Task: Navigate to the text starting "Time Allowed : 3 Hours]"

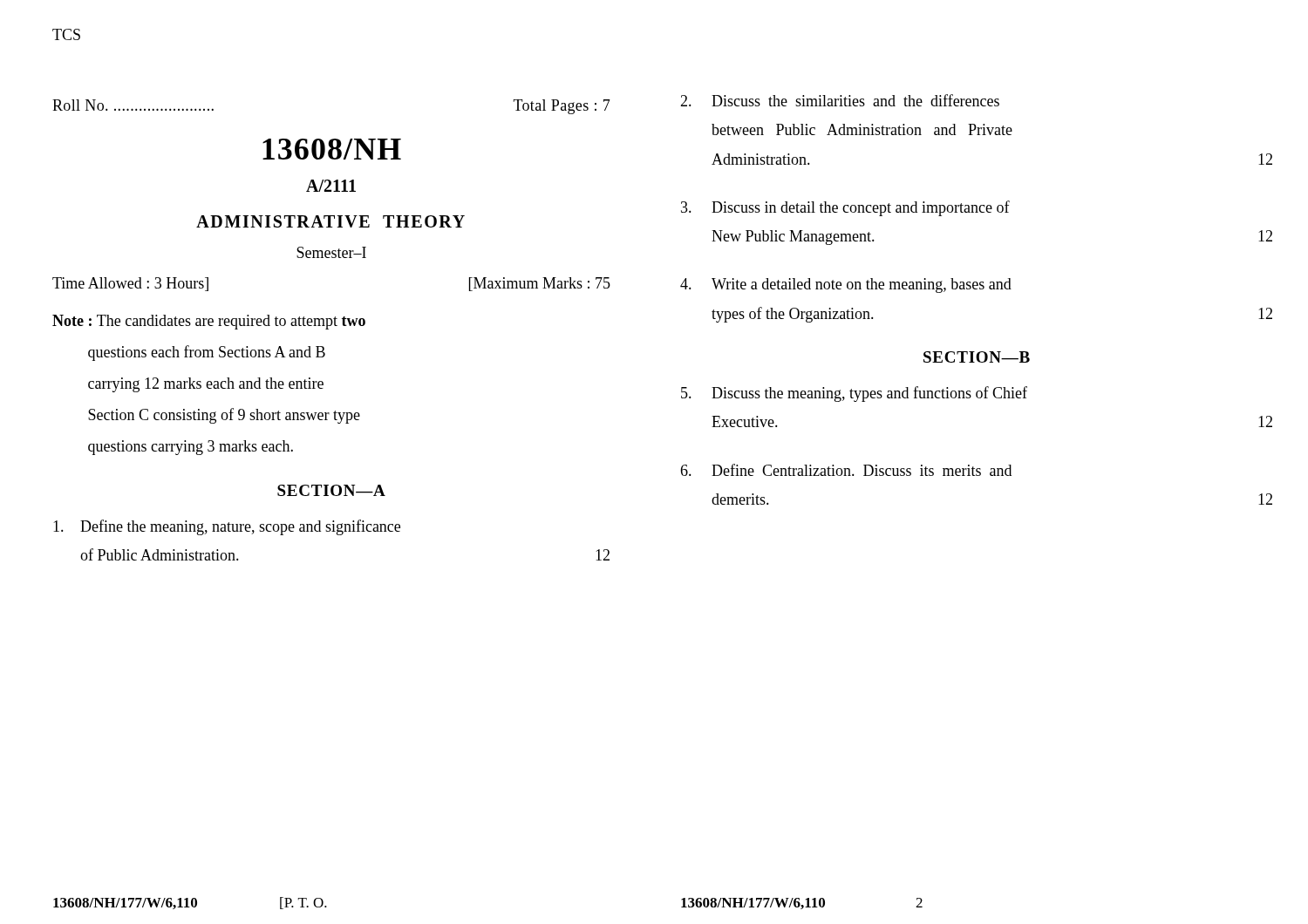Action: coord(125,284)
